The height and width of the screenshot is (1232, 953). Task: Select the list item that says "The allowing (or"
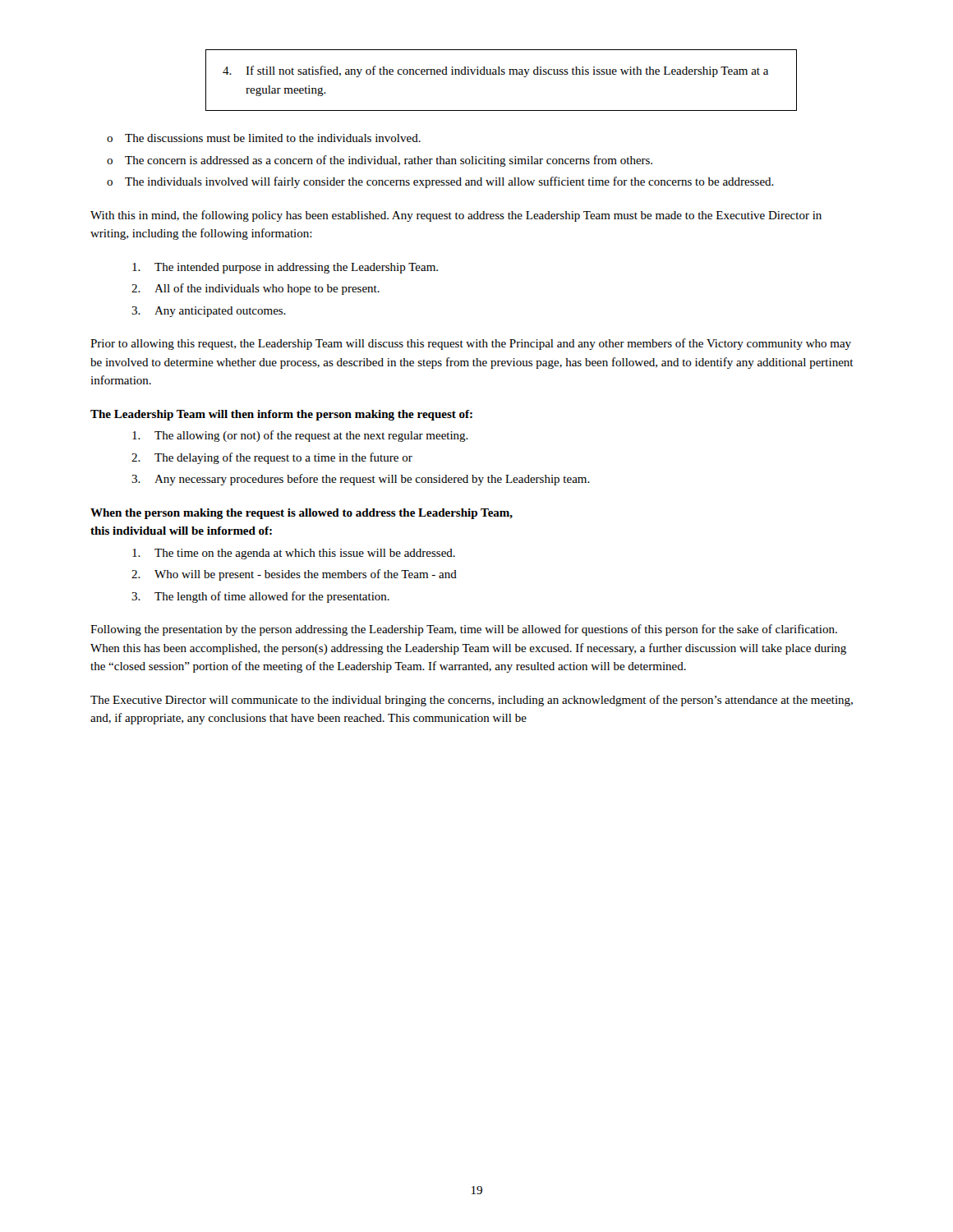point(476,436)
